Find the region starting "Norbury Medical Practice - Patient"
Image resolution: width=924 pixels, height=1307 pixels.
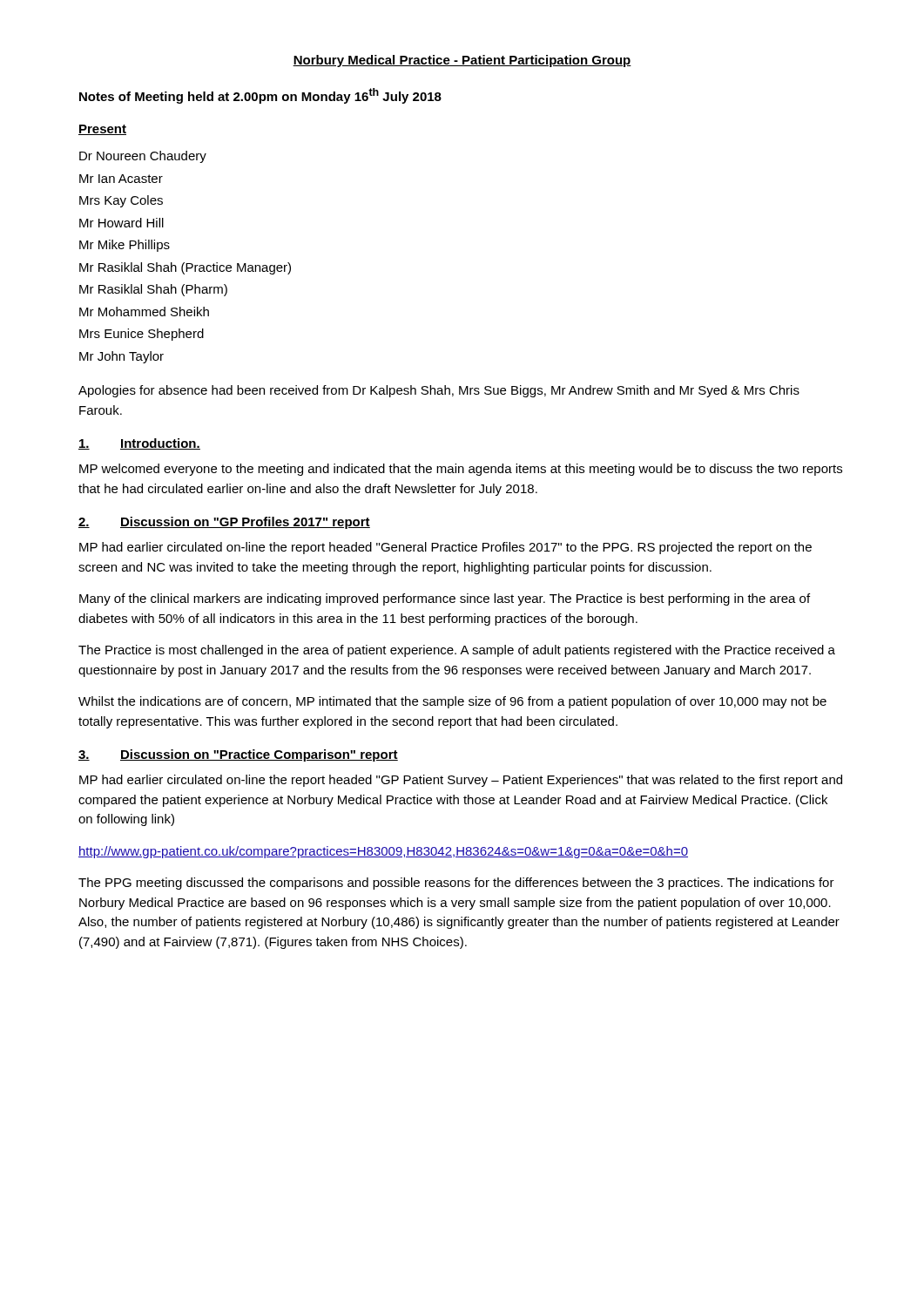pos(462,60)
